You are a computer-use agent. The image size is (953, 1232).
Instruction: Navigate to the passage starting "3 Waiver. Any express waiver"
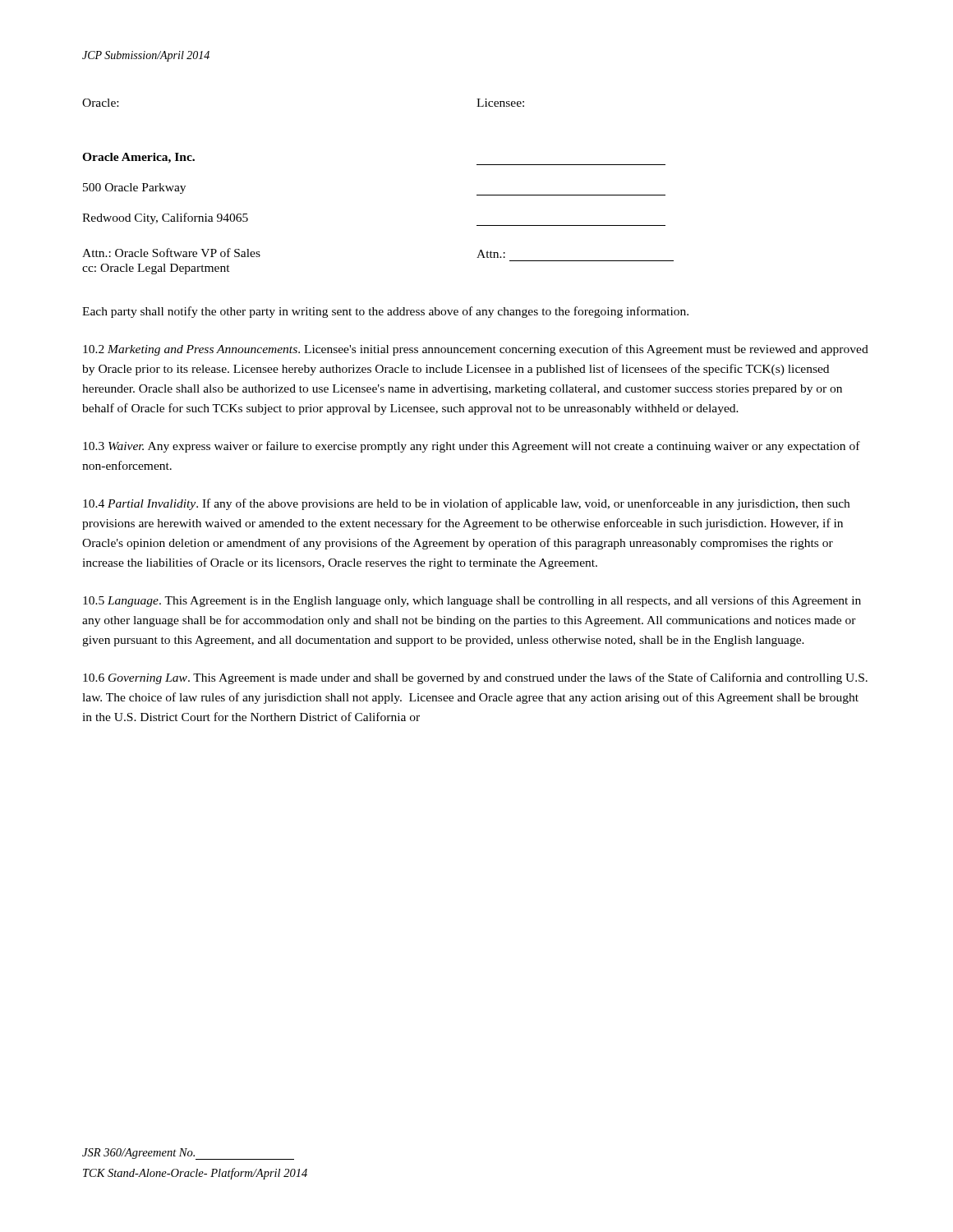pyautogui.click(x=471, y=456)
